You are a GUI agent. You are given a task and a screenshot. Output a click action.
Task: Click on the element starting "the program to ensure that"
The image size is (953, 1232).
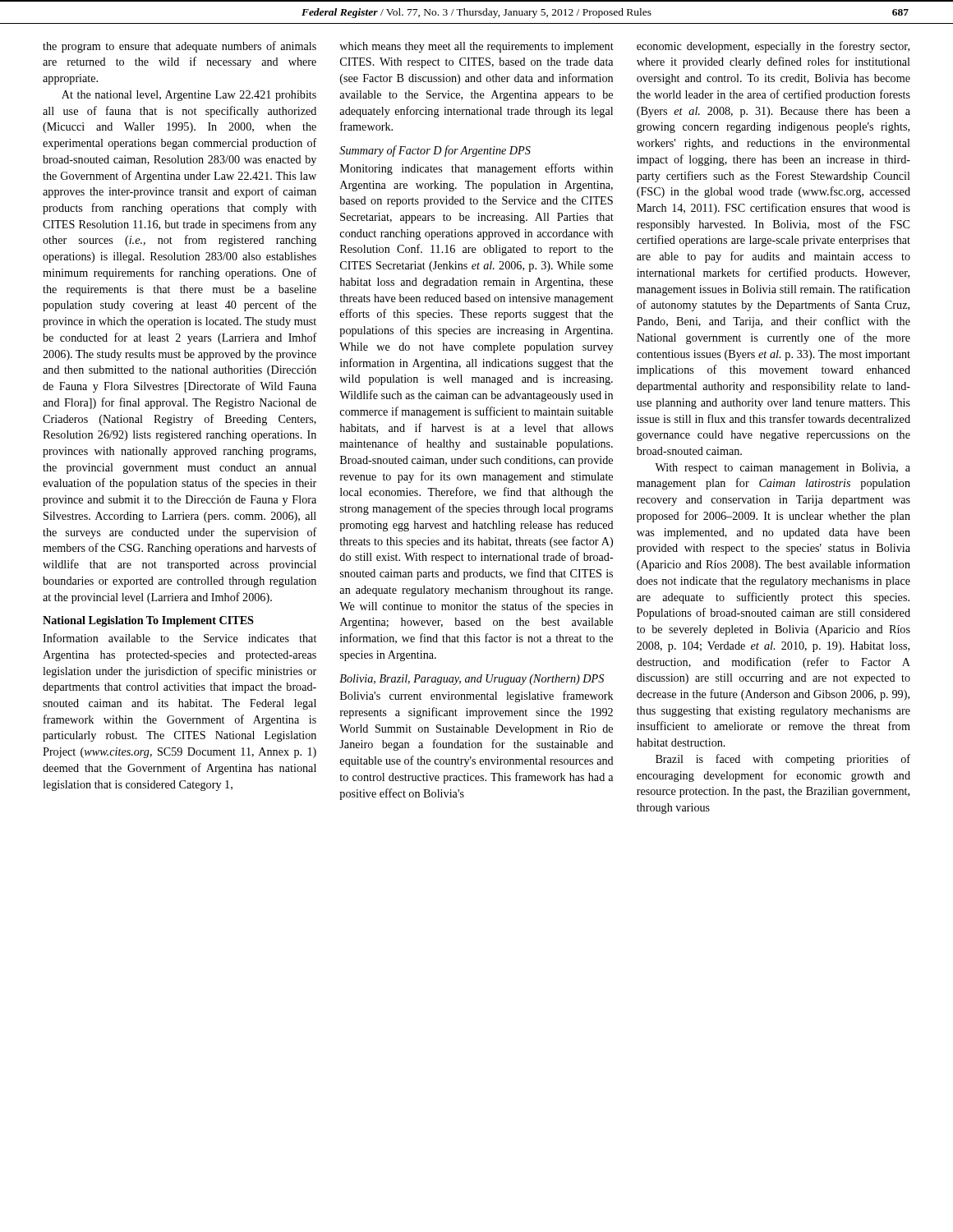click(180, 322)
